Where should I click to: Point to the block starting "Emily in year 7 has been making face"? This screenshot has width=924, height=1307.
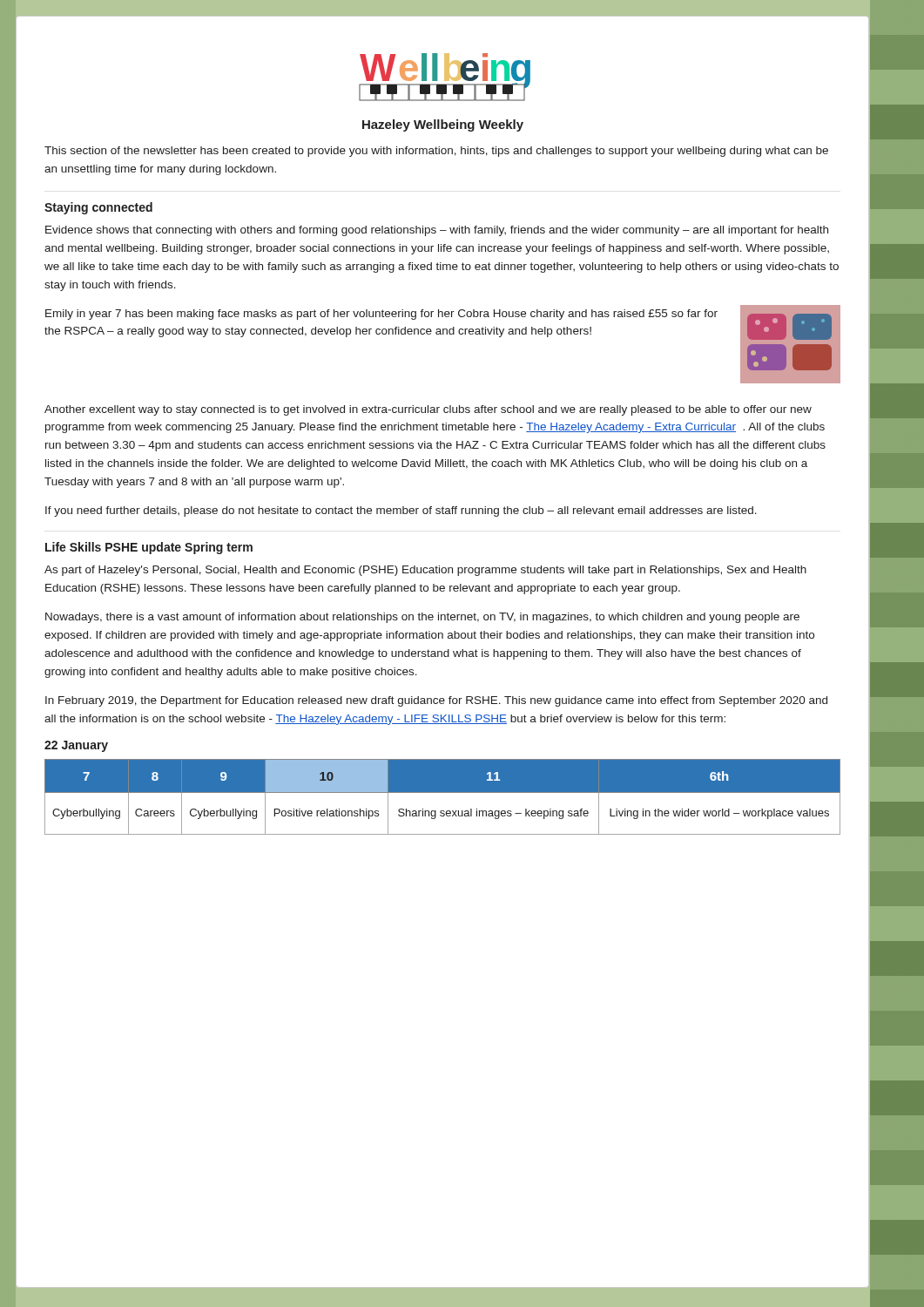pos(442,344)
